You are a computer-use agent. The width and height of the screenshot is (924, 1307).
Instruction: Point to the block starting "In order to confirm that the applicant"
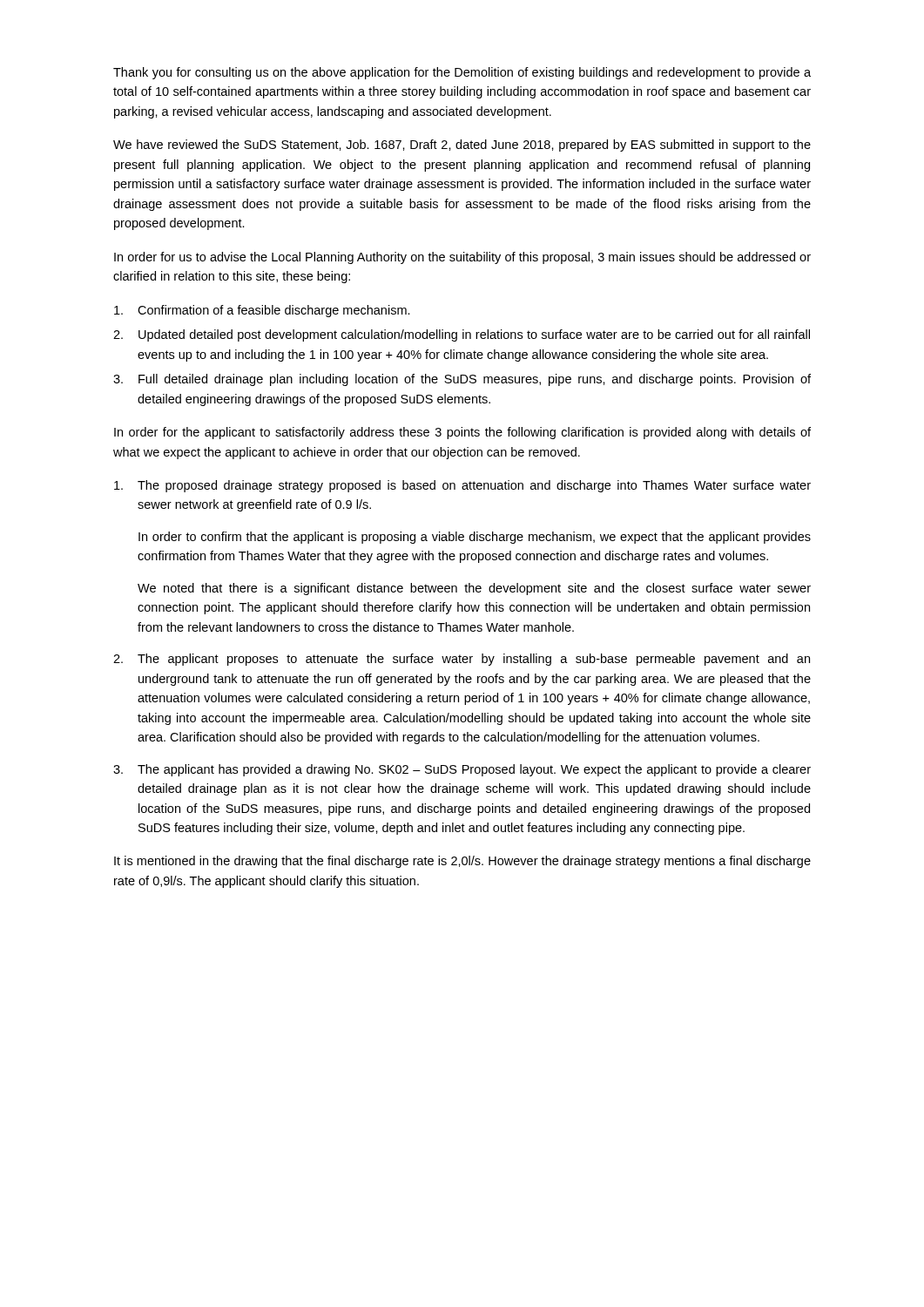click(x=474, y=546)
